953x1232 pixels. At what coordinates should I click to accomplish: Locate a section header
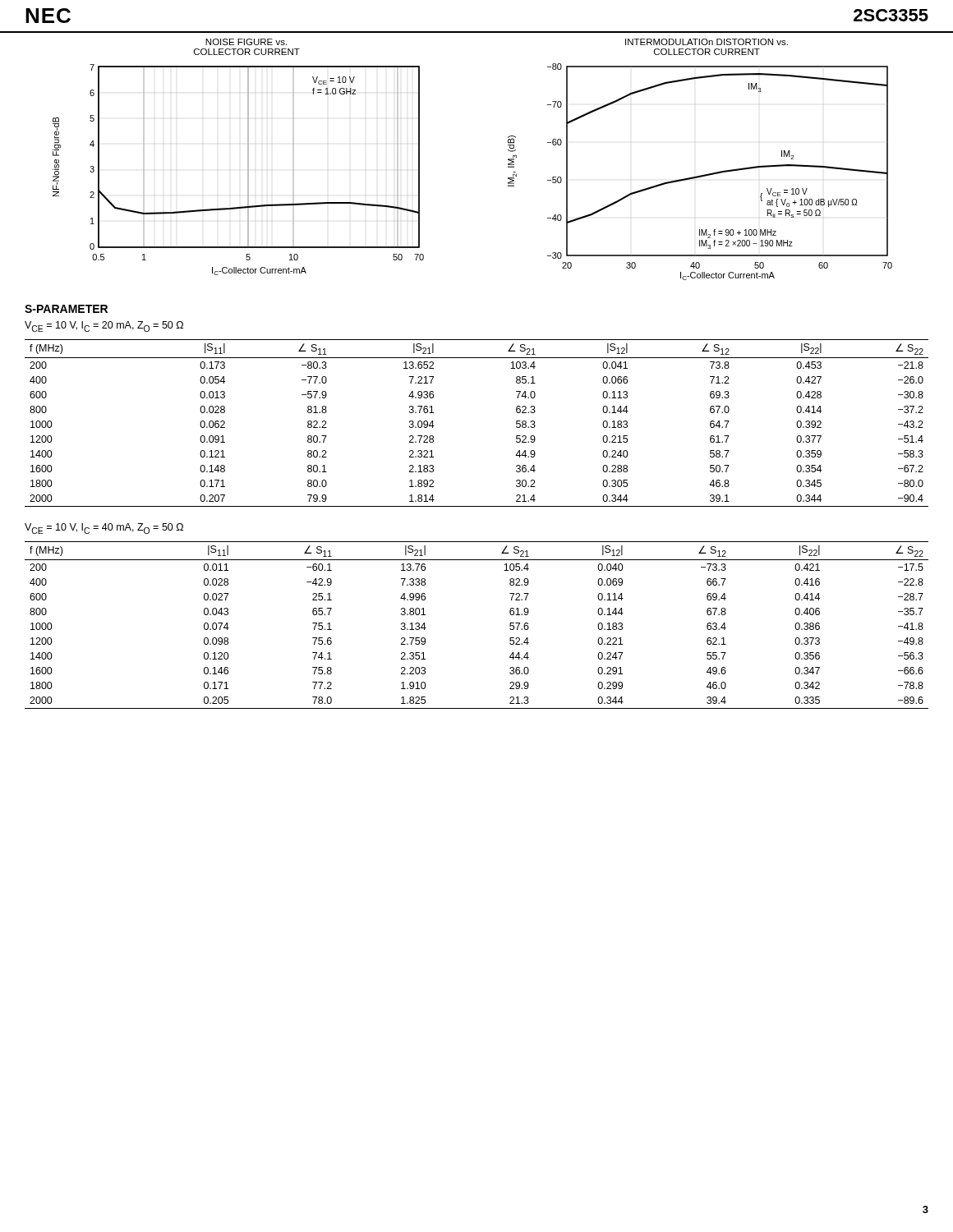pos(66,309)
